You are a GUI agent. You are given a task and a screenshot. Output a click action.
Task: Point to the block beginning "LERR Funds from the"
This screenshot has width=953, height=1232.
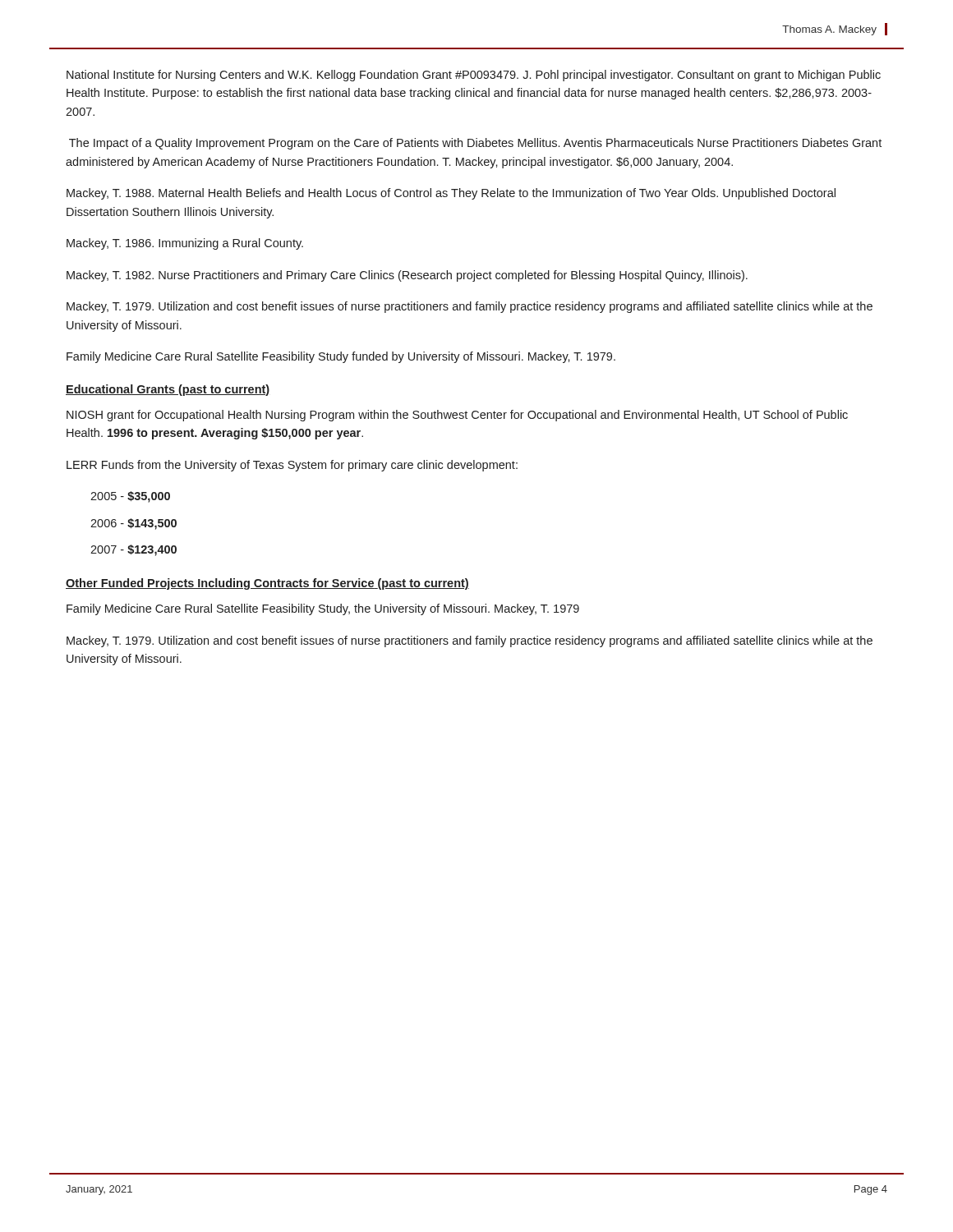[292, 465]
